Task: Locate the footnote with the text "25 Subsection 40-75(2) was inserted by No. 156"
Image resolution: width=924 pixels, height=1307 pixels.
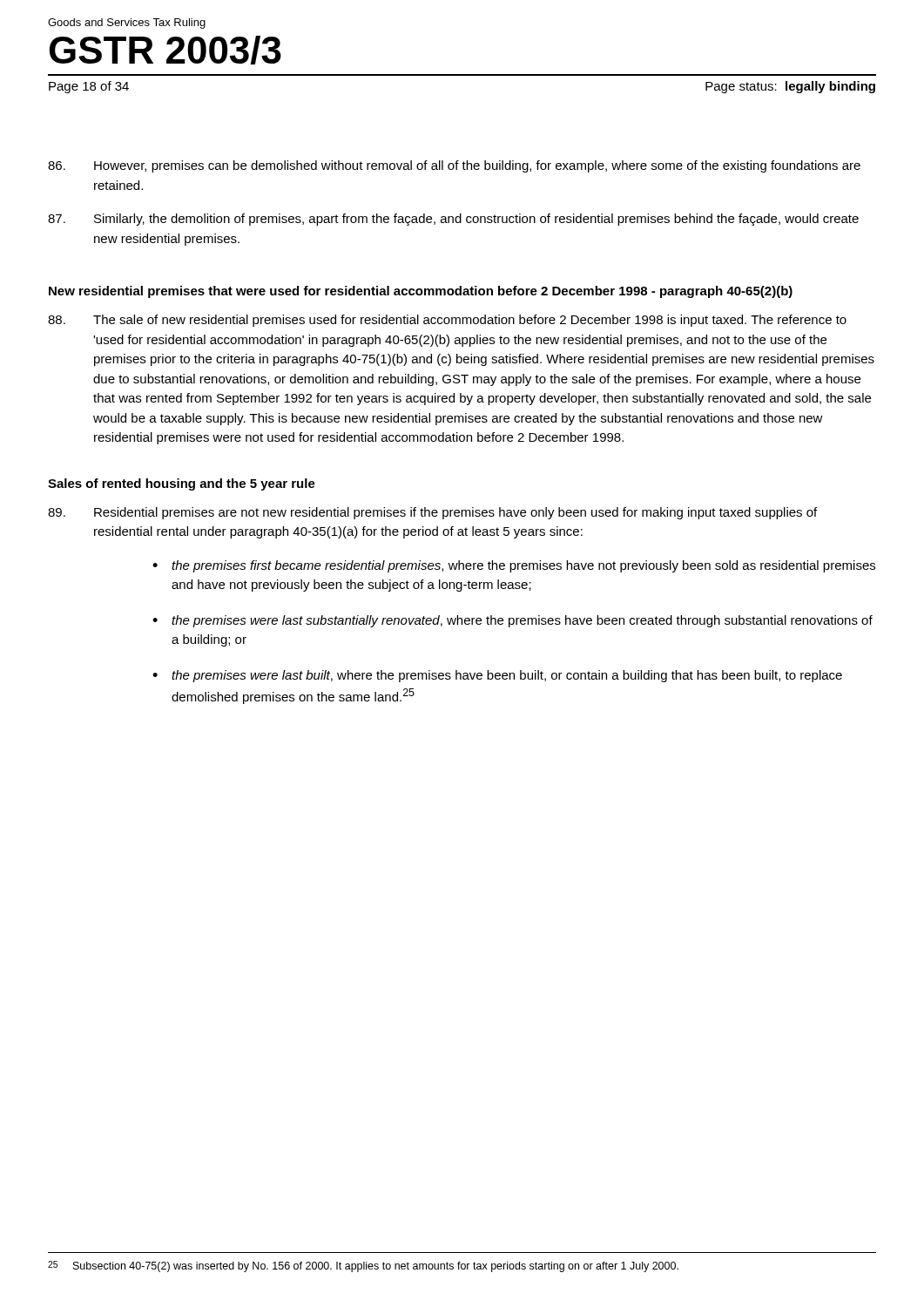Action: click(x=462, y=1267)
